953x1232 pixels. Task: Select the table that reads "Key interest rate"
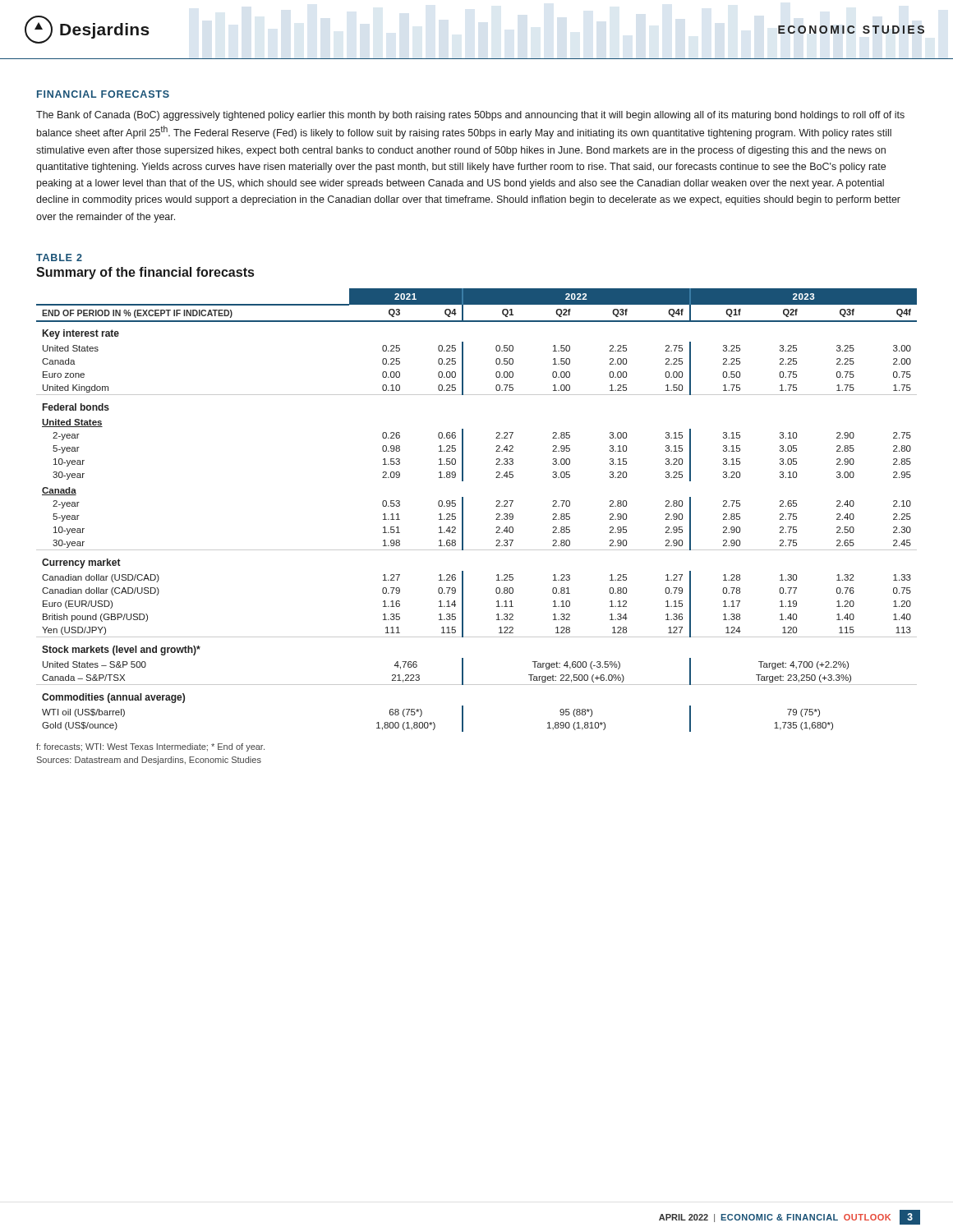click(x=476, y=510)
